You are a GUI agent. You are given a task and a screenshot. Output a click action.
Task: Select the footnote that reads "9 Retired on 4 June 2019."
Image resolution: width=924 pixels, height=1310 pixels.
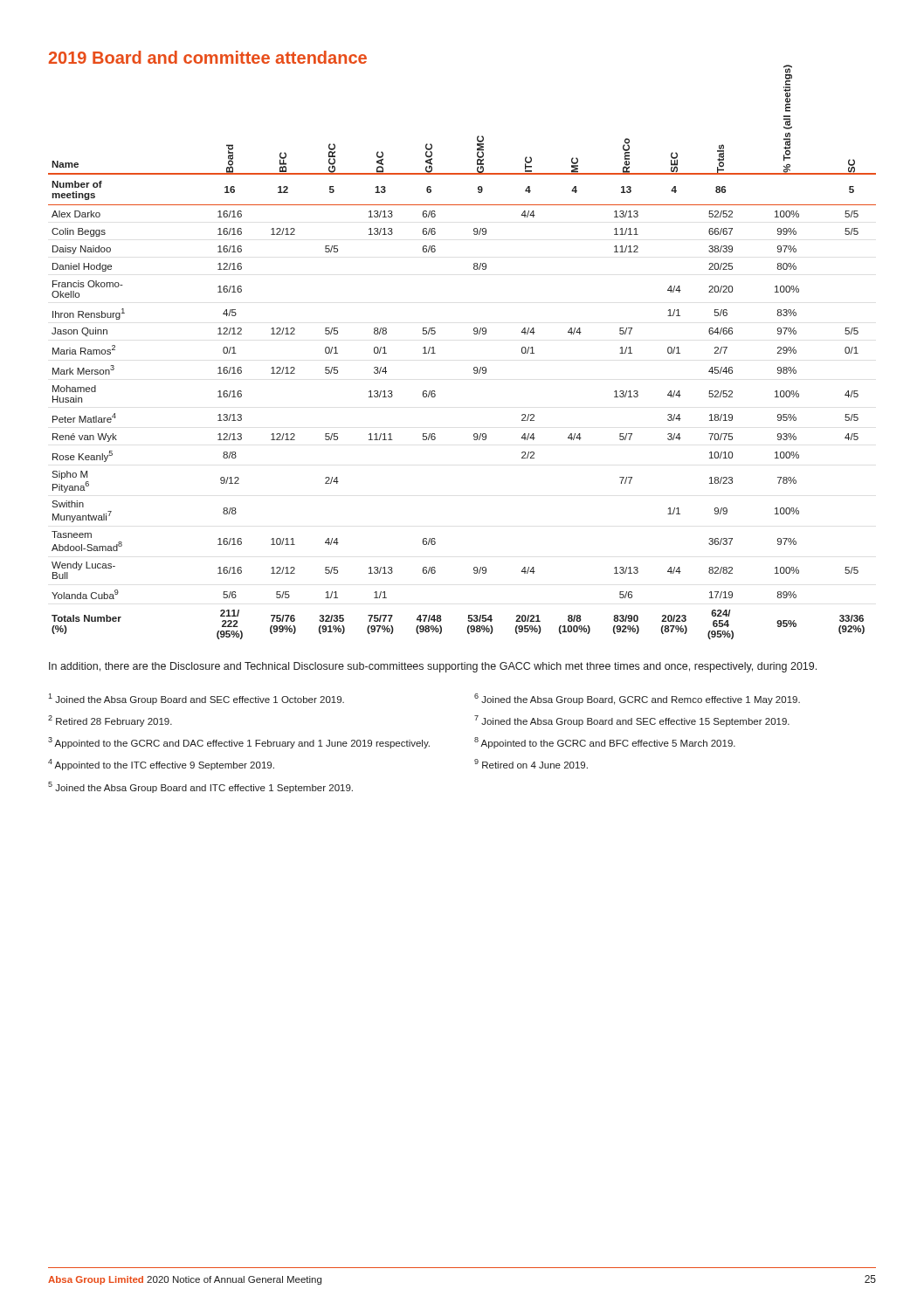click(531, 764)
